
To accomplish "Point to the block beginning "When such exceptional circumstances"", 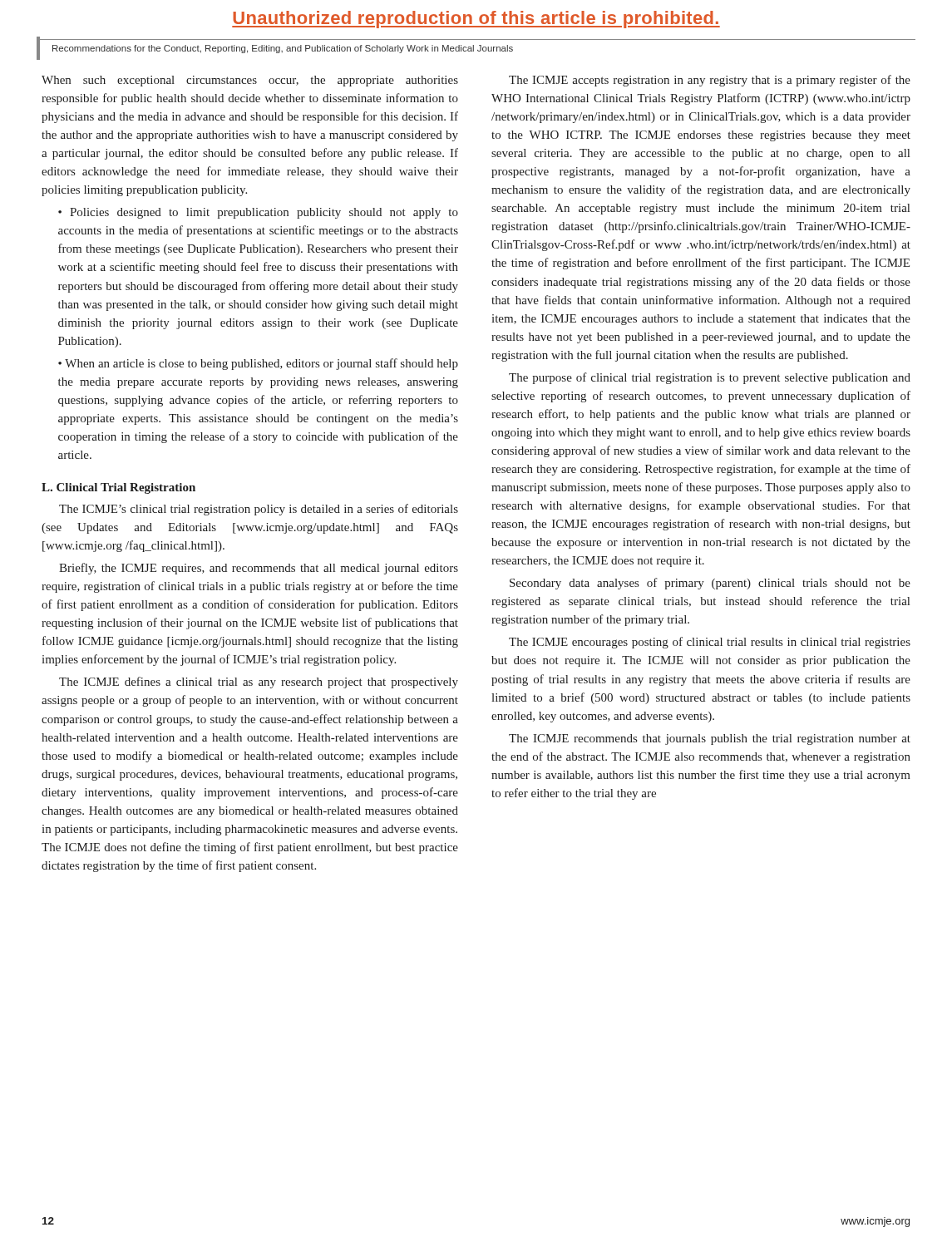I will pos(250,135).
